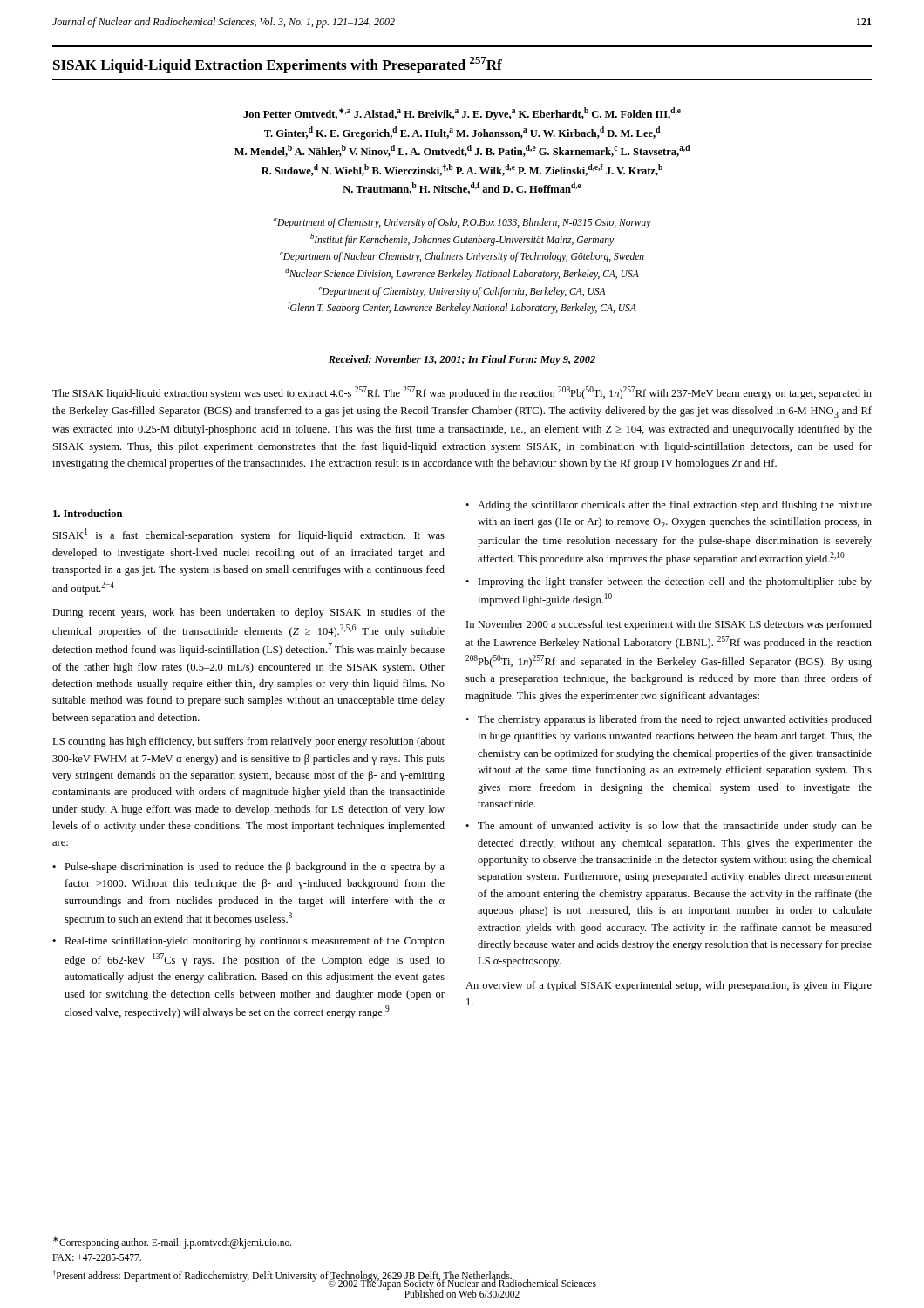The image size is (924, 1308).
Task: Point to the block beginning "• Adding the scintillator chemicals after the"
Action: pos(669,533)
